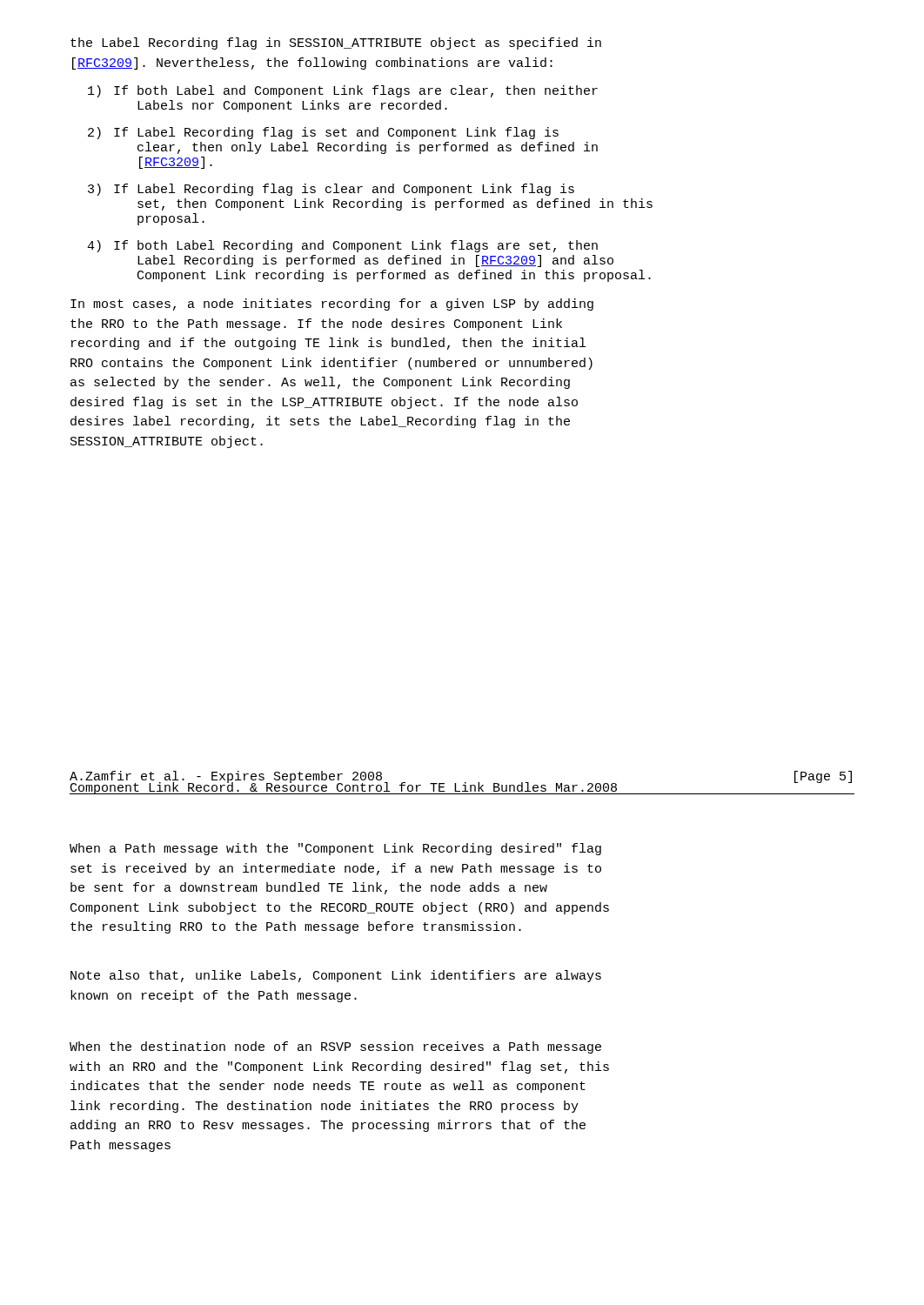924x1305 pixels.
Task: Point to the block beginning "4) If both Label Recording and Component"
Action: point(471,261)
